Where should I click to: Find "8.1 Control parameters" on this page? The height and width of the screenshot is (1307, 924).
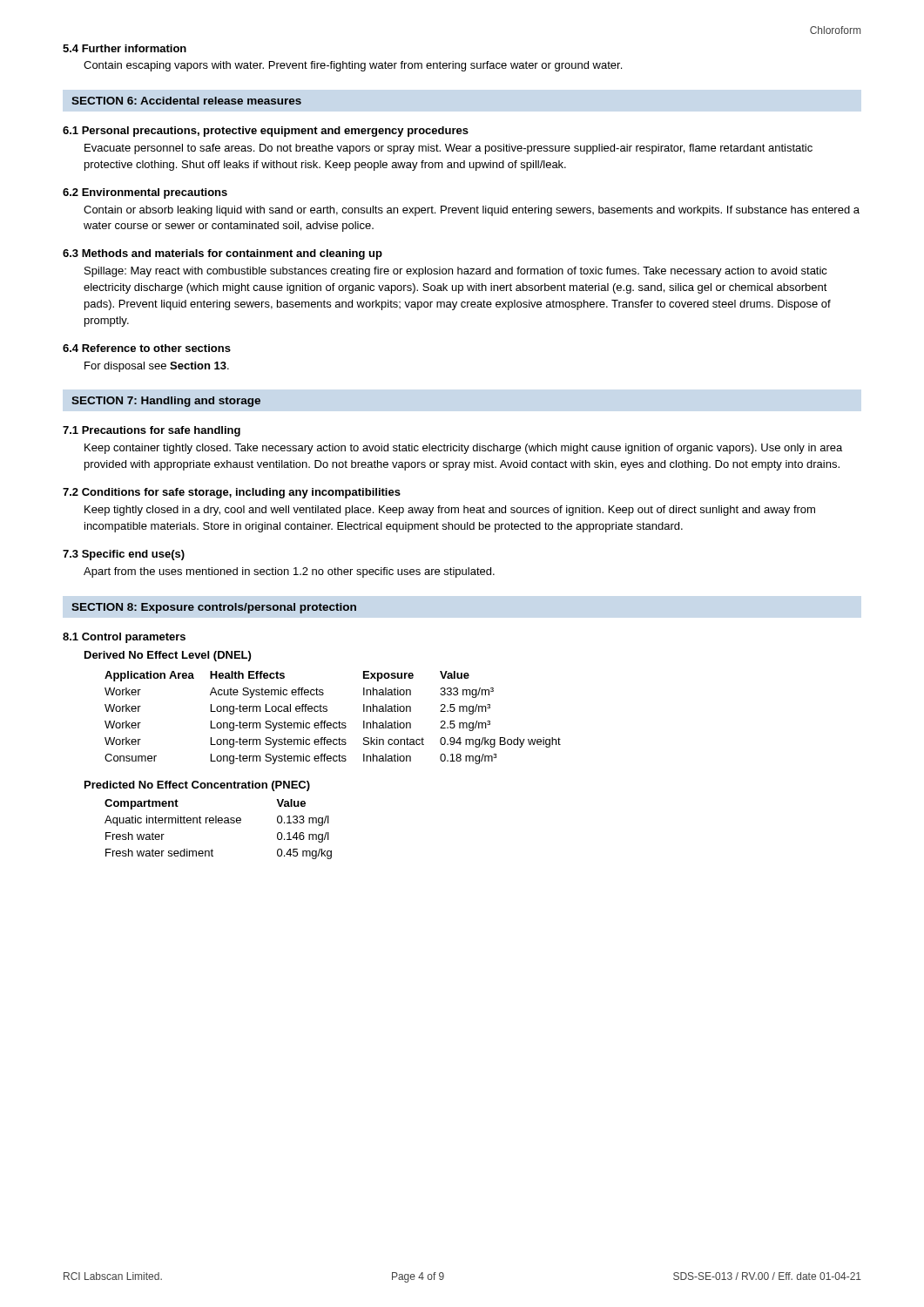click(x=124, y=636)
